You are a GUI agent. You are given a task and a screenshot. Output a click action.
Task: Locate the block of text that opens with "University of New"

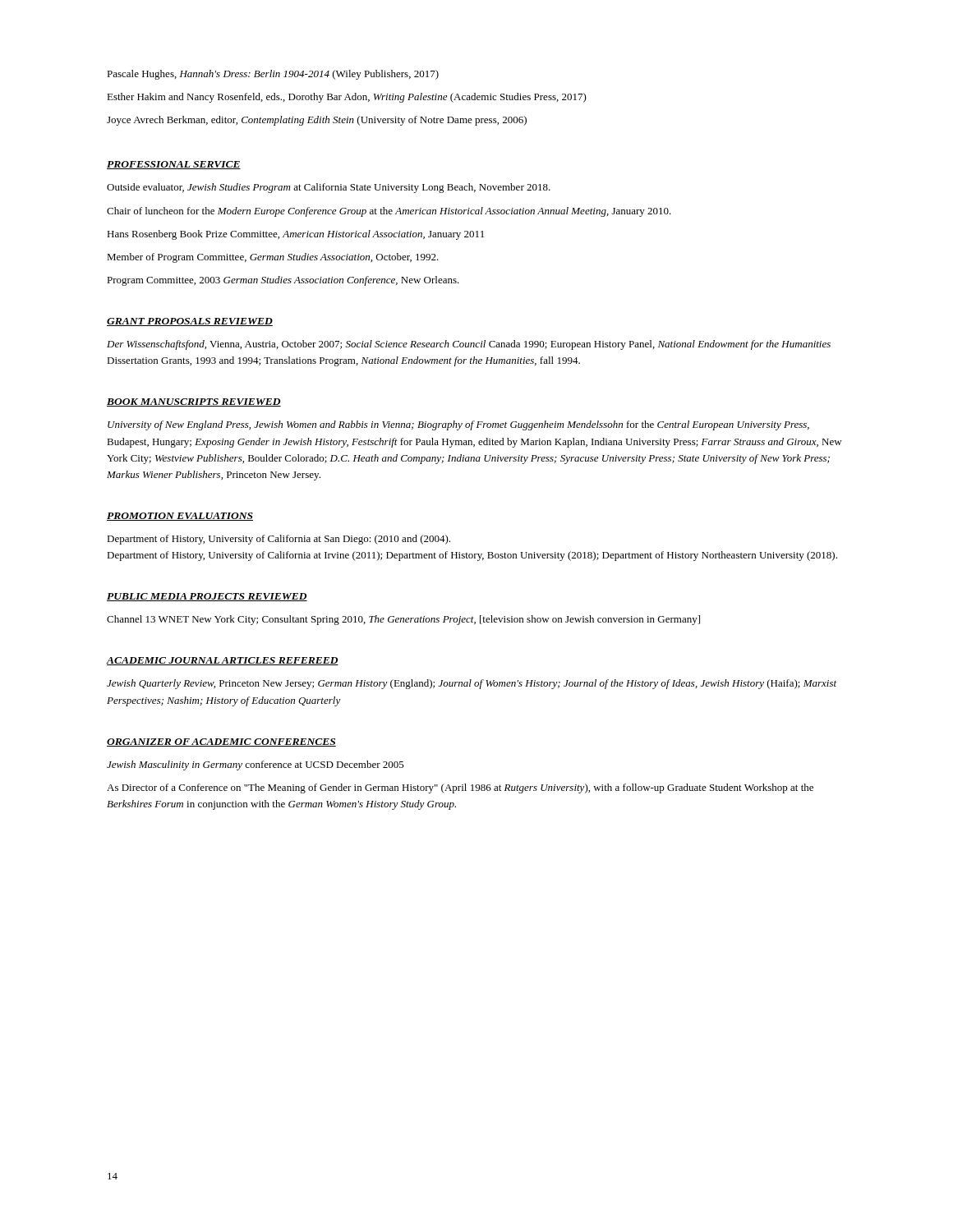(474, 449)
